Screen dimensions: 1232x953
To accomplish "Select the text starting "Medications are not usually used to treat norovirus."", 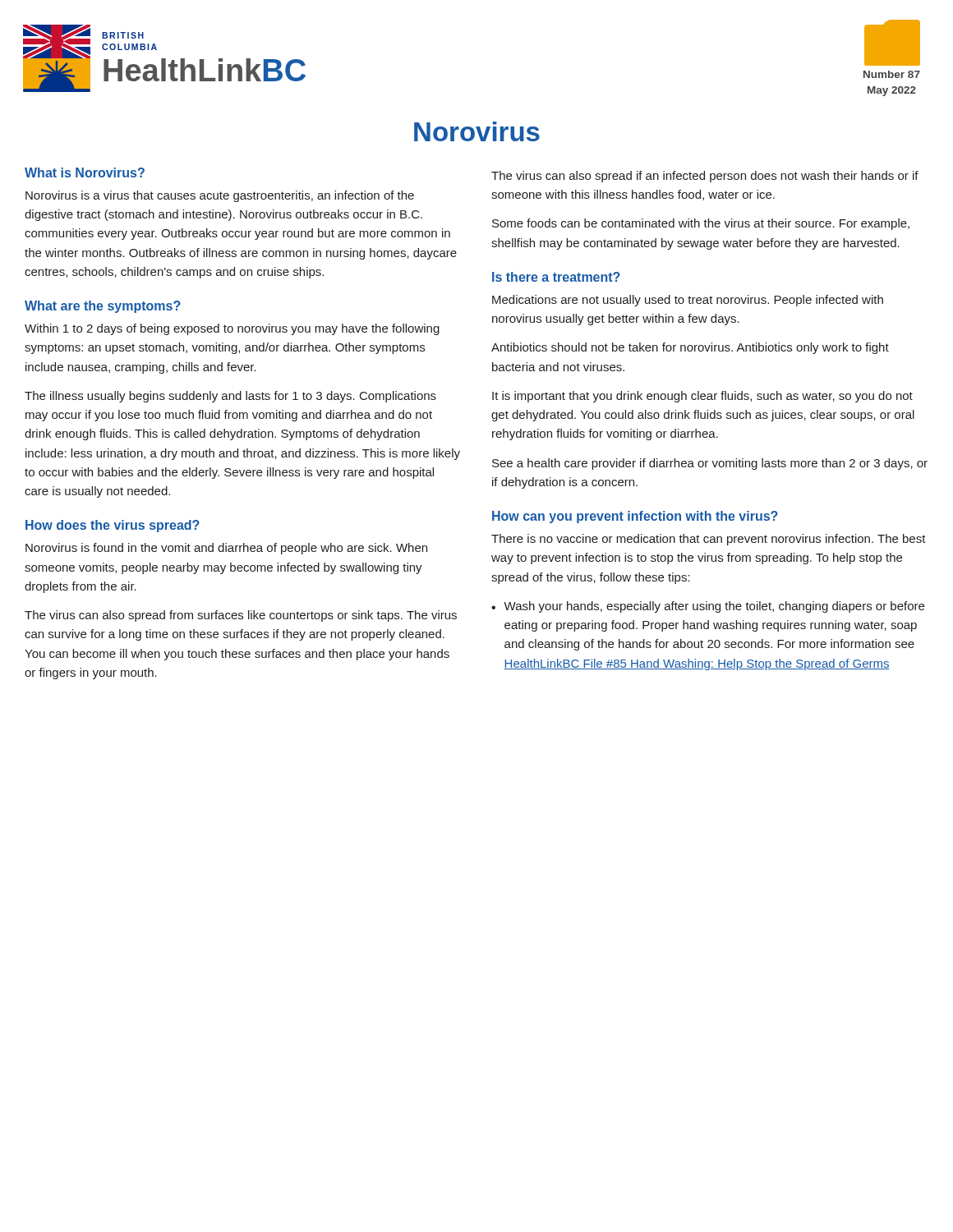I will (688, 309).
